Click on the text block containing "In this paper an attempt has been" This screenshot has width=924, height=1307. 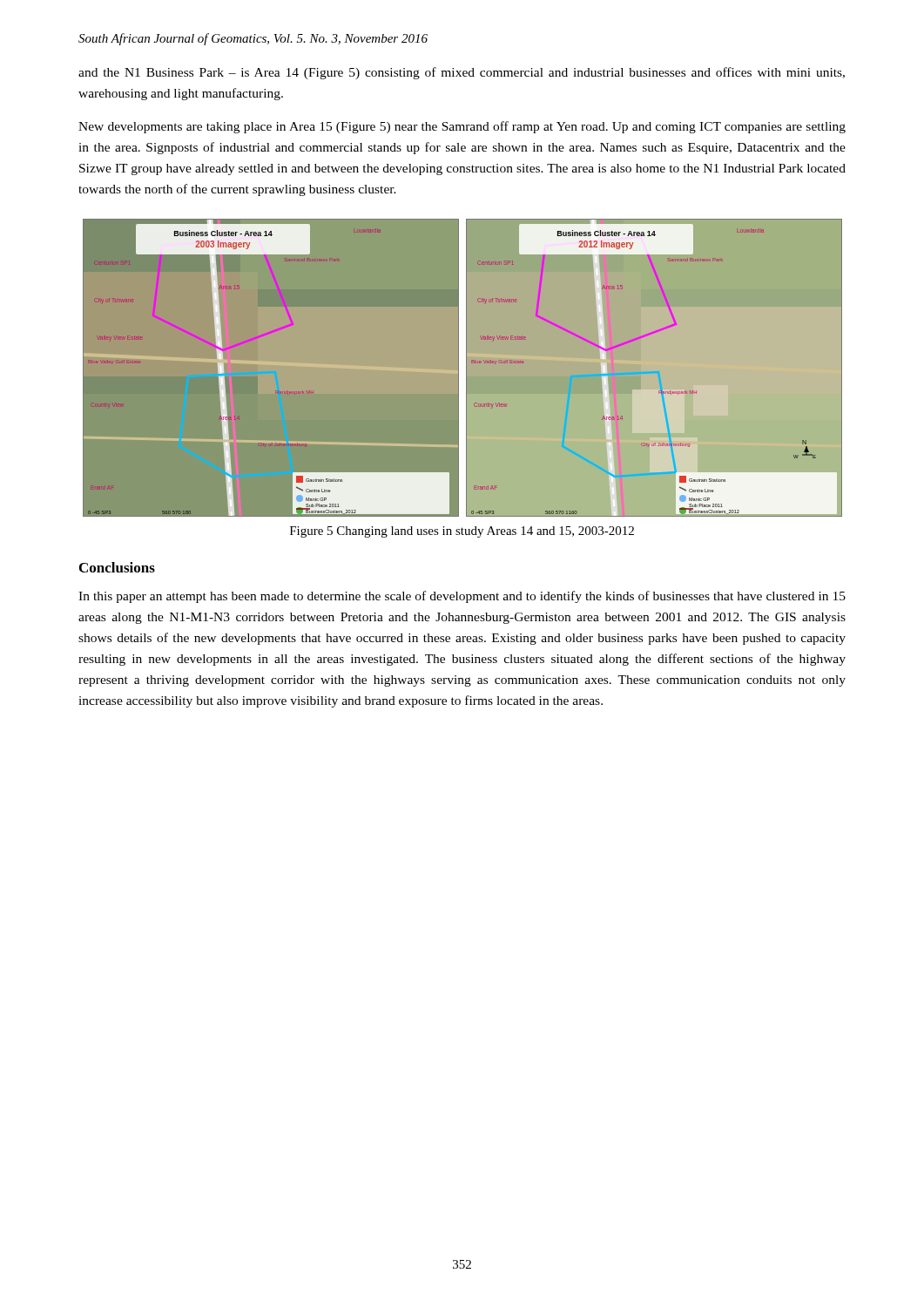coord(462,648)
